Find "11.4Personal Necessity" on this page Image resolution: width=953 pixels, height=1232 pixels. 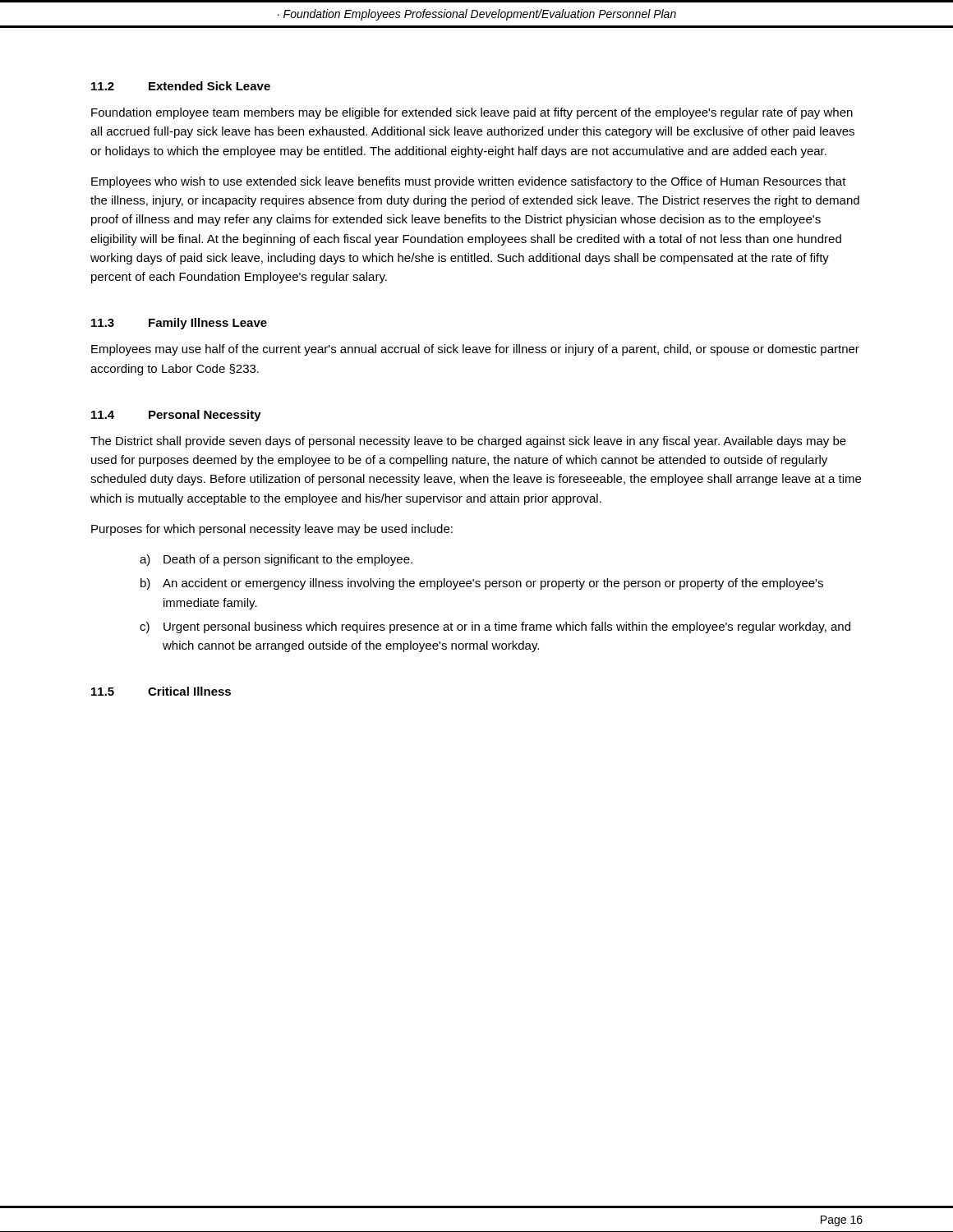click(176, 414)
